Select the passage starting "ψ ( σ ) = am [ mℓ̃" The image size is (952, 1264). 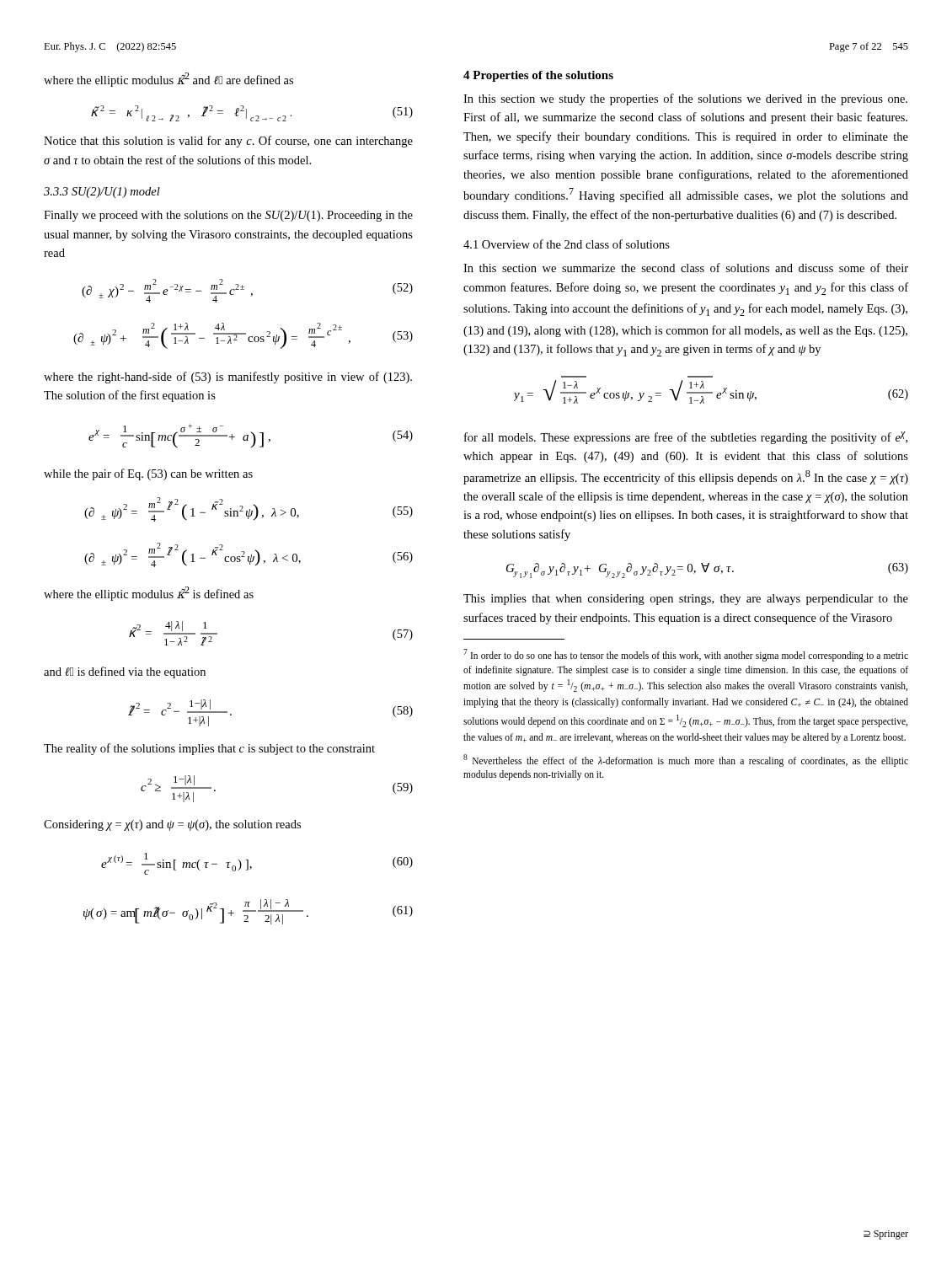228,911
